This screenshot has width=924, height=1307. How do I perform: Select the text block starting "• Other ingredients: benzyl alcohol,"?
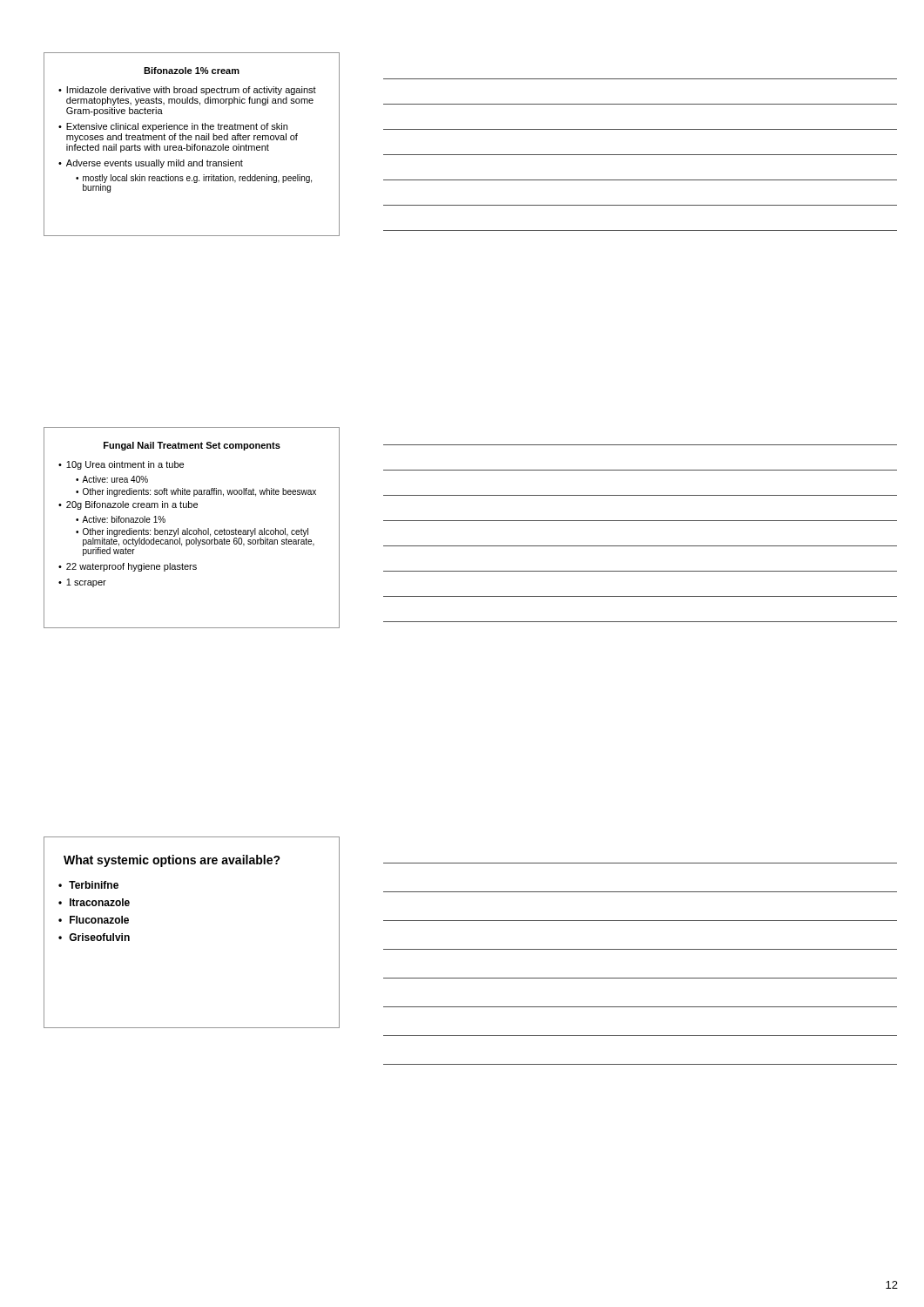(200, 541)
